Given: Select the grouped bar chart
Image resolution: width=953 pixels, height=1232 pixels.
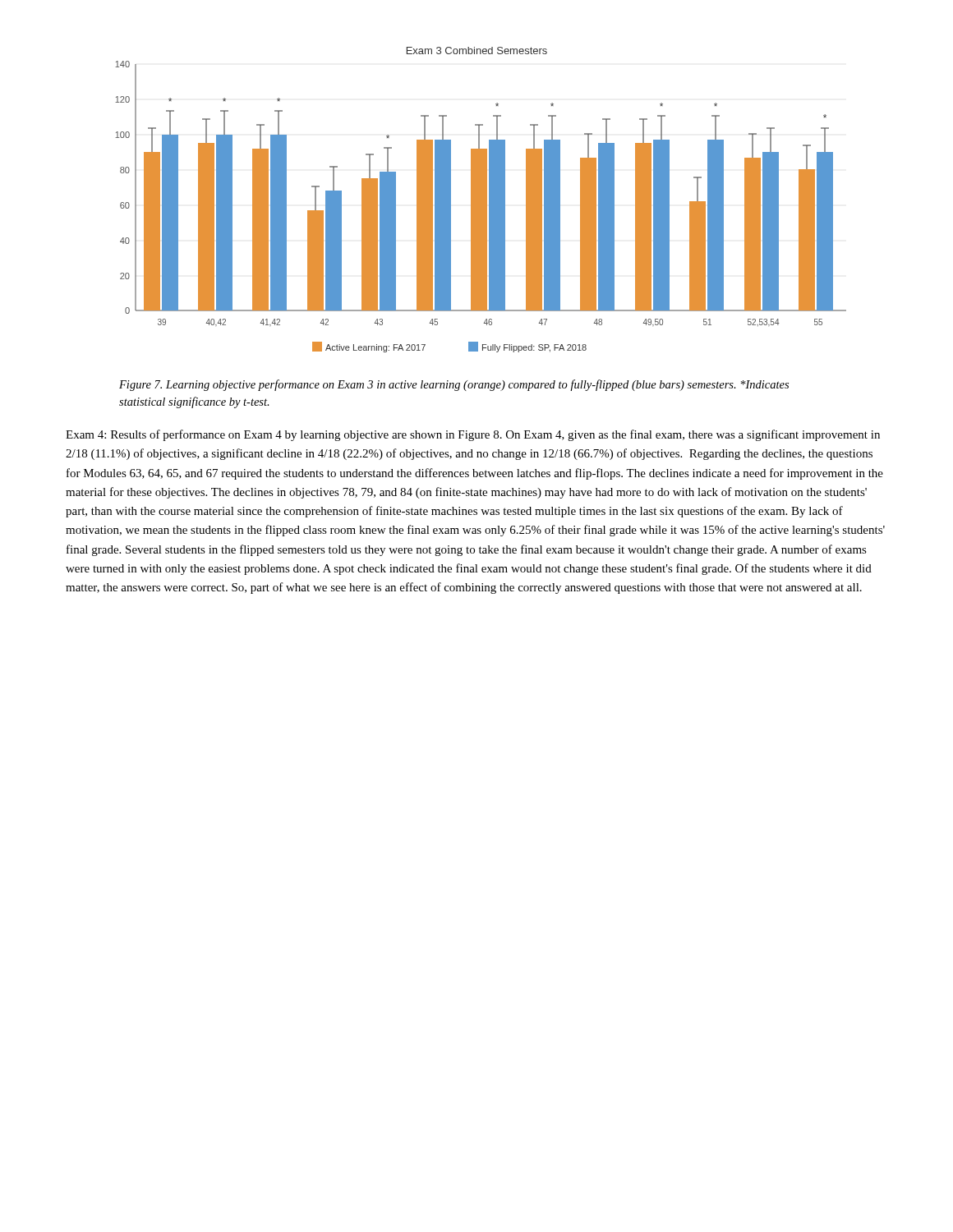Looking at the screenshot, I should 476,205.
